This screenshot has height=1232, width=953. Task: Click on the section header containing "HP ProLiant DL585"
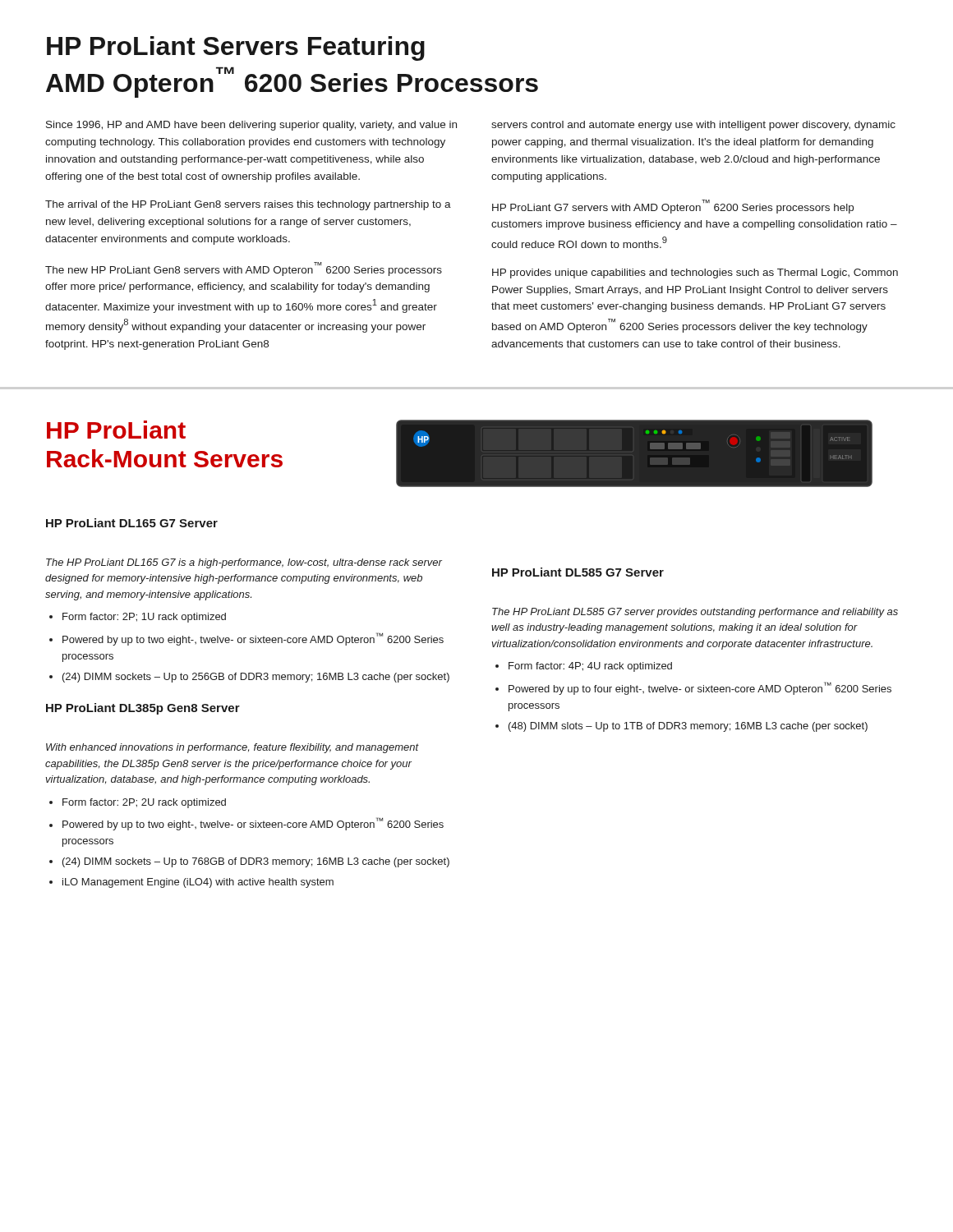(x=578, y=572)
